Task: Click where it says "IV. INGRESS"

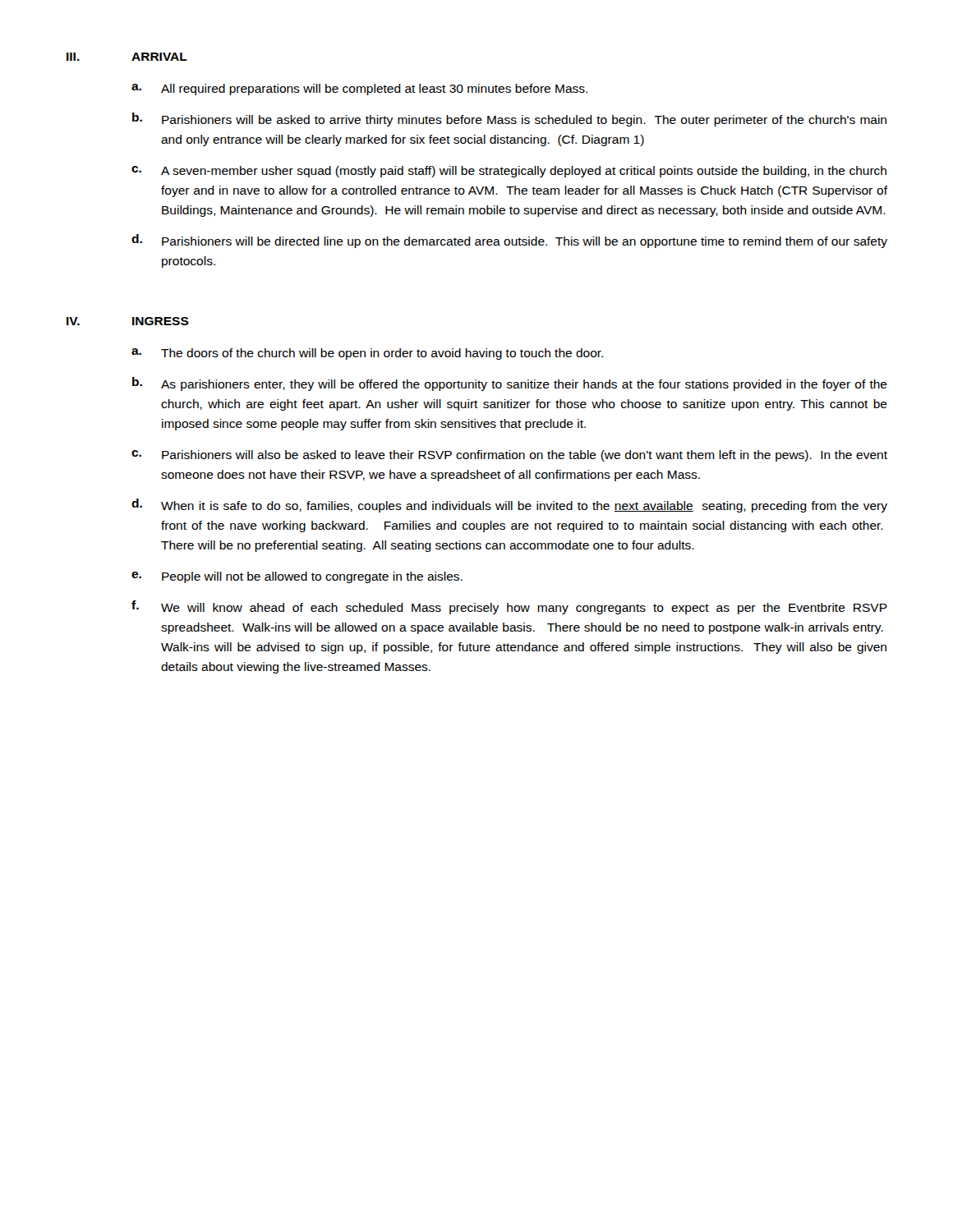Action: point(127,321)
